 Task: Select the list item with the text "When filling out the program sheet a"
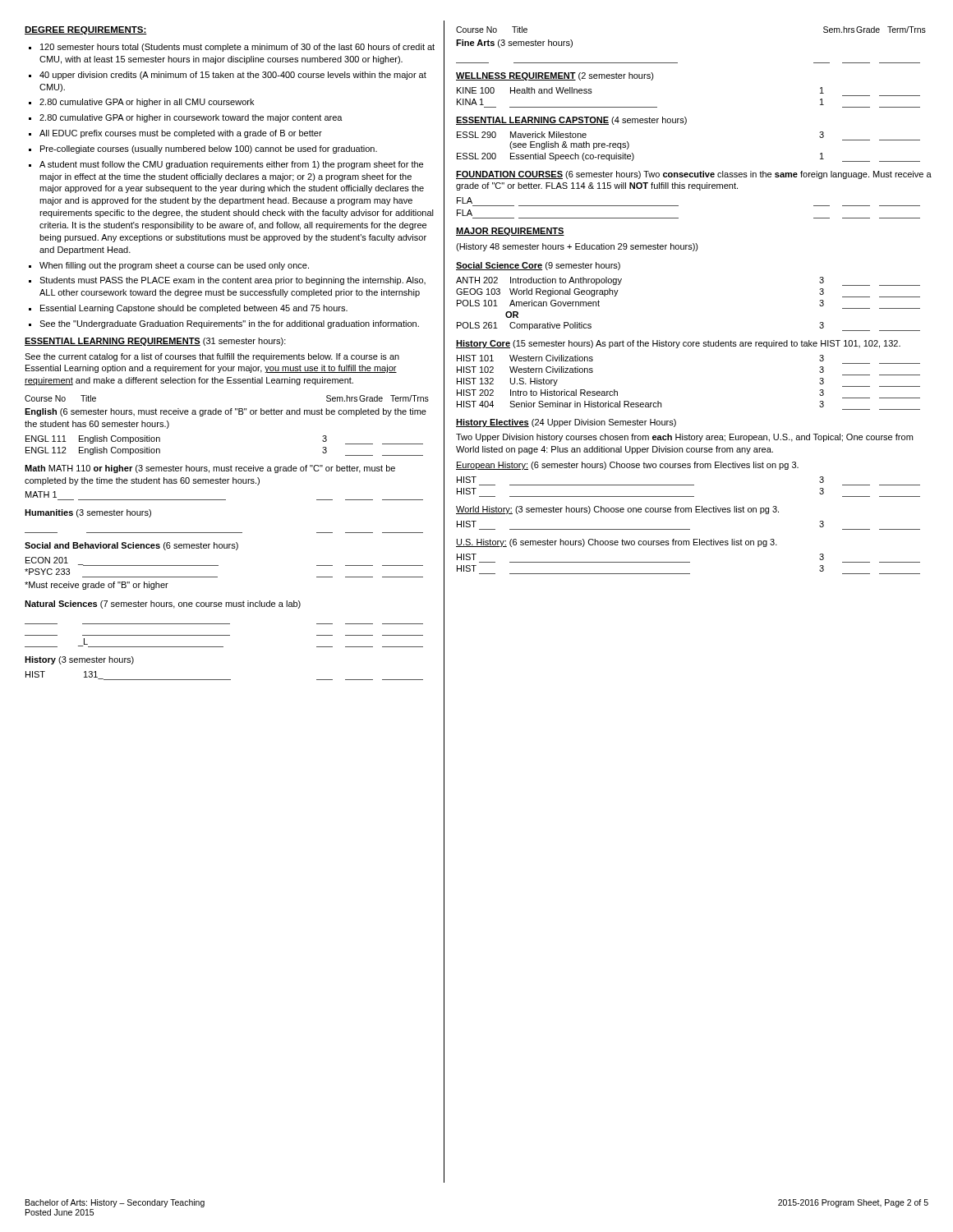pyautogui.click(x=230, y=265)
